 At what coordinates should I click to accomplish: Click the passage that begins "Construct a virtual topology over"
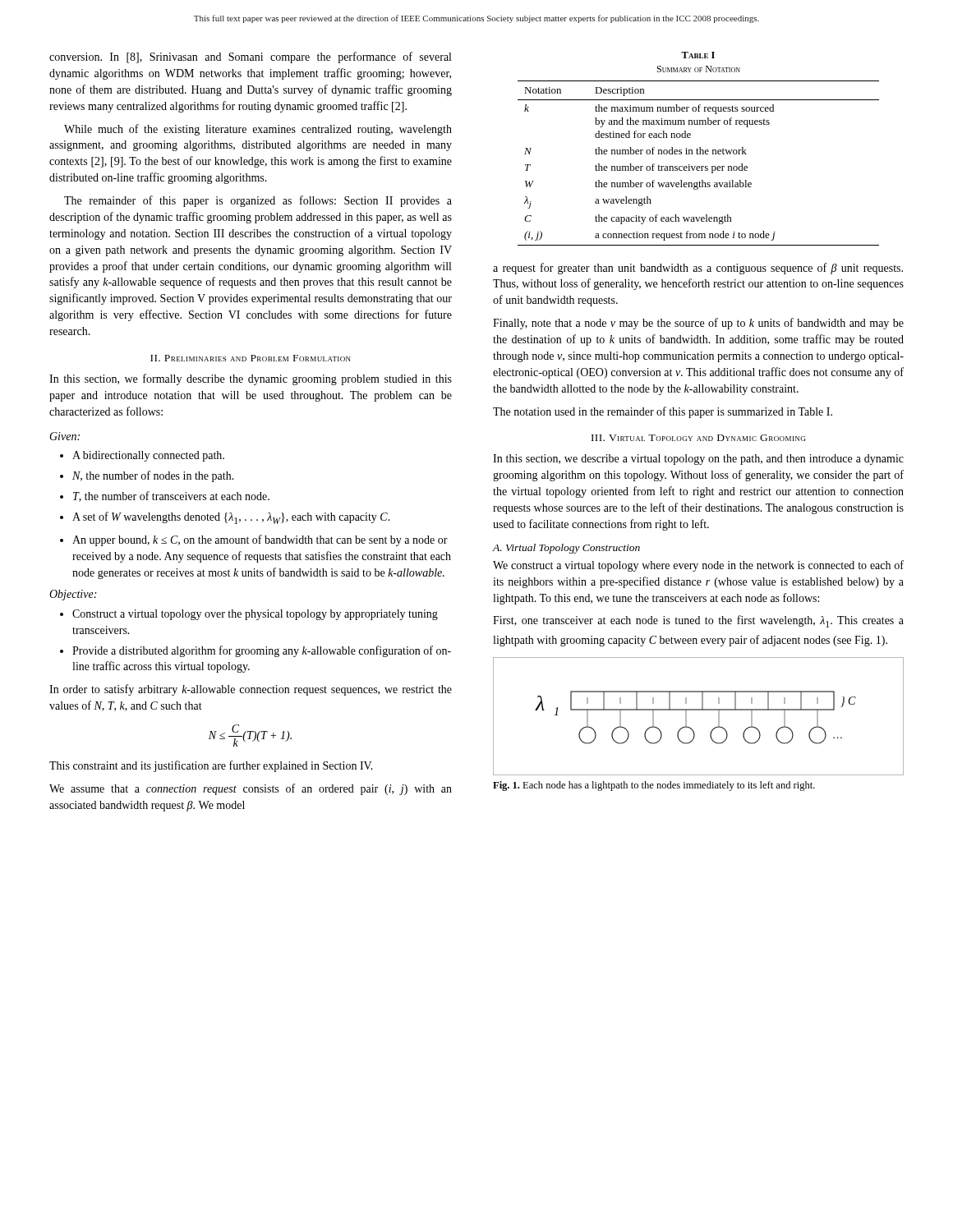tap(255, 622)
